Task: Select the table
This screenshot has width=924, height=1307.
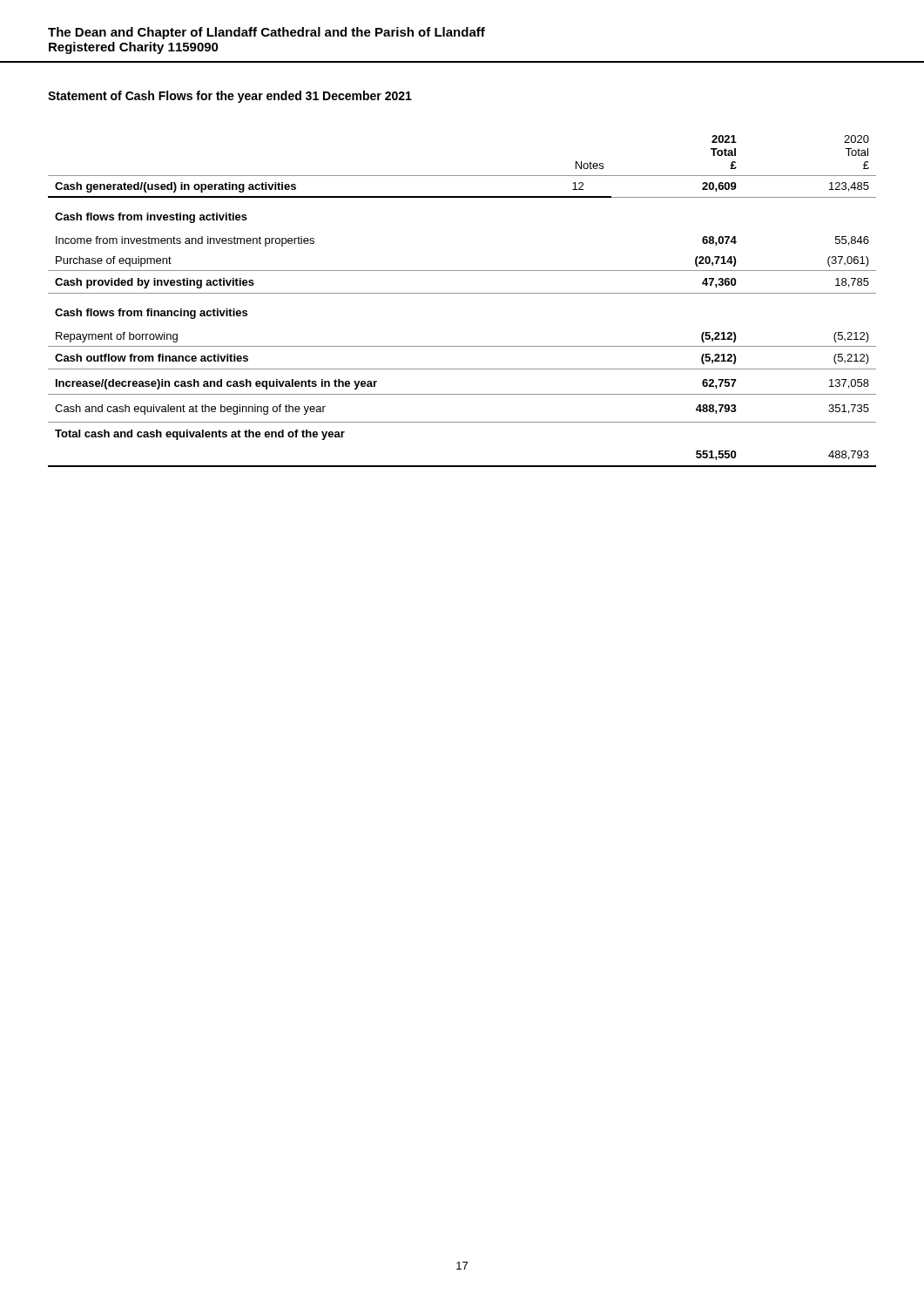Action: 462,298
